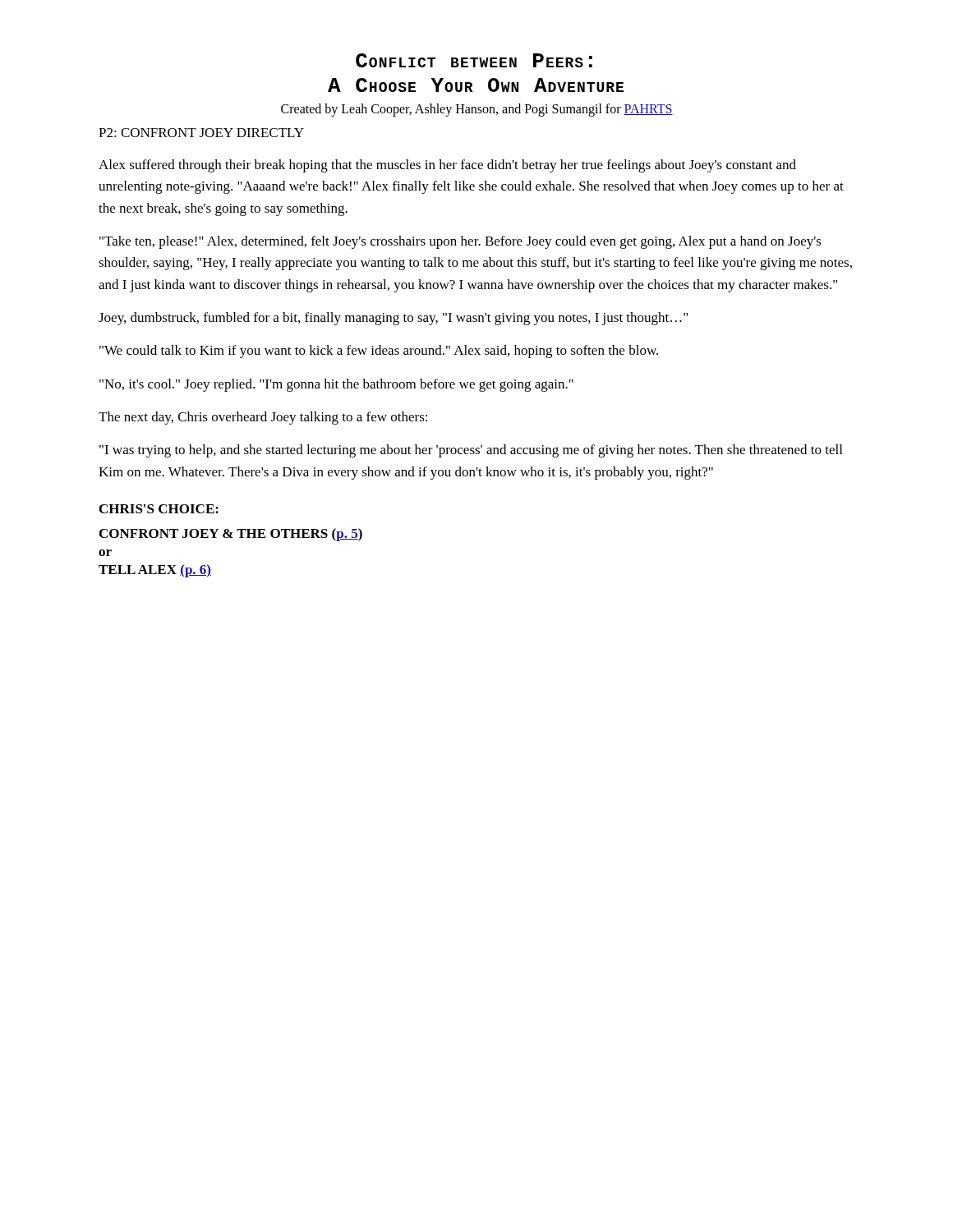Click on the text starting "Joey, dumbstruck, fumbled"

click(x=394, y=317)
